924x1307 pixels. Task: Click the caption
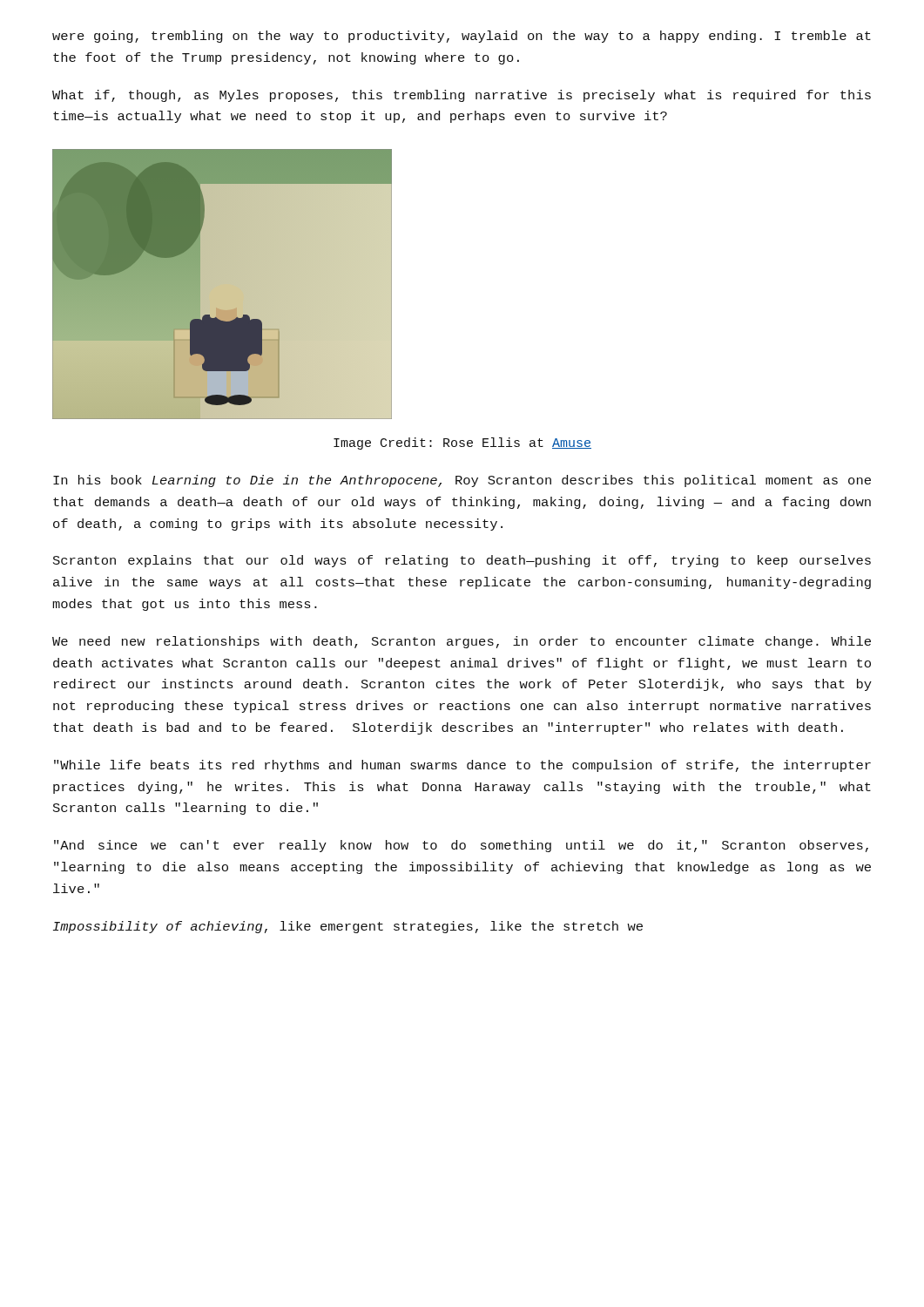[x=462, y=444]
